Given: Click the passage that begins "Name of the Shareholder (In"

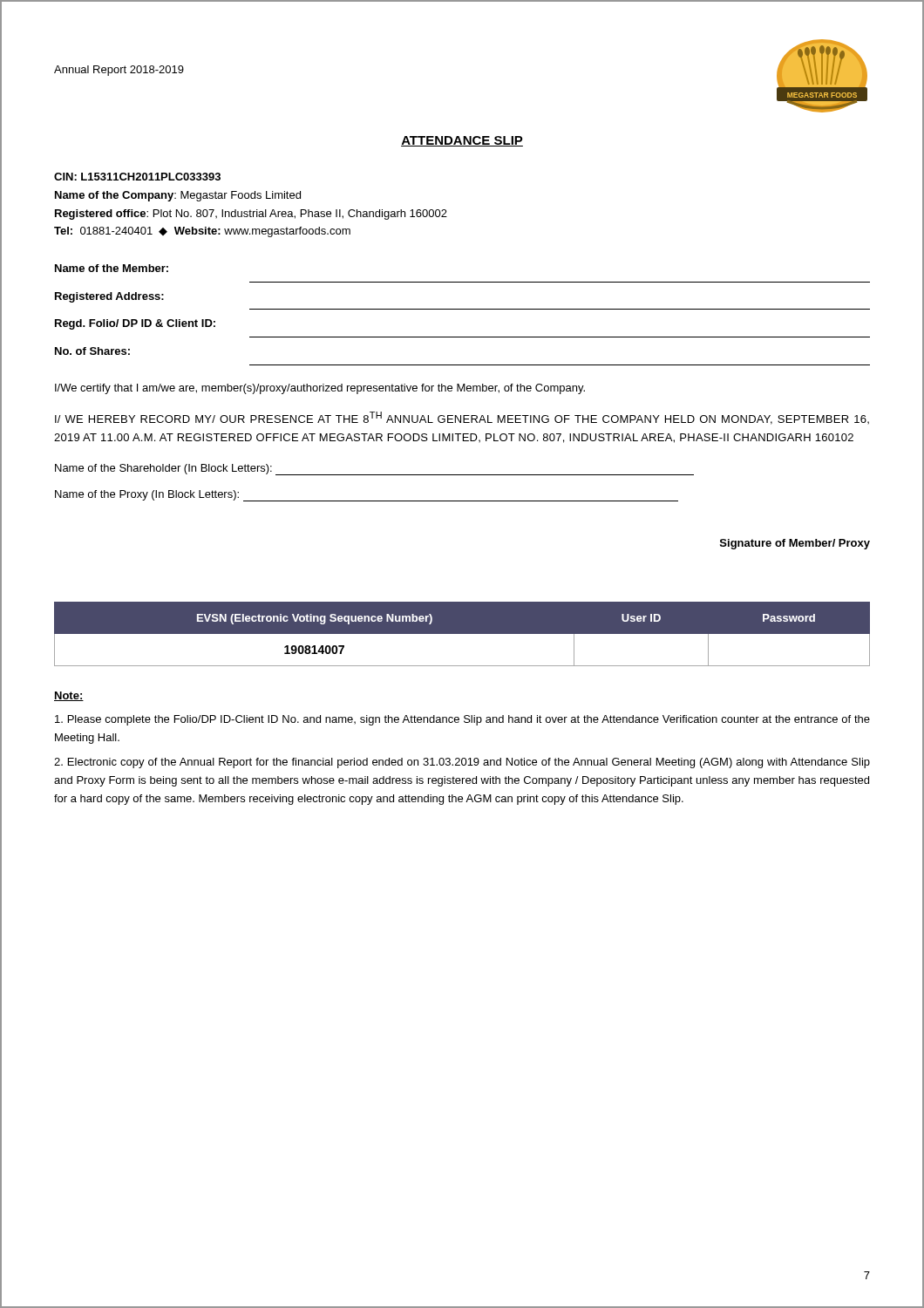Looking at the screenshot, I should point(374,468).
